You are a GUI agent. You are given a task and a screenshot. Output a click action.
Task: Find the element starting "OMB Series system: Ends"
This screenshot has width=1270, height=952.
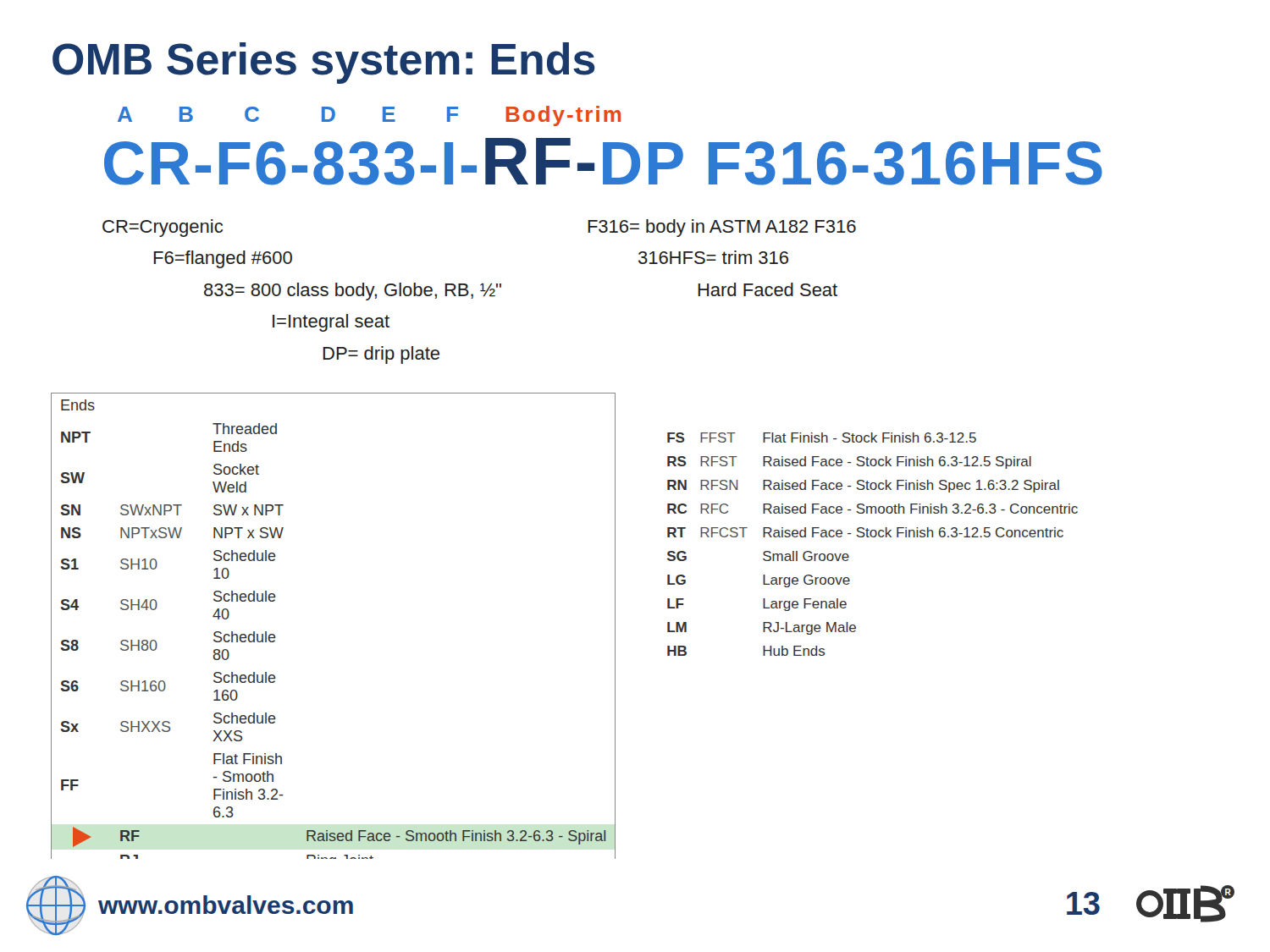324,59
